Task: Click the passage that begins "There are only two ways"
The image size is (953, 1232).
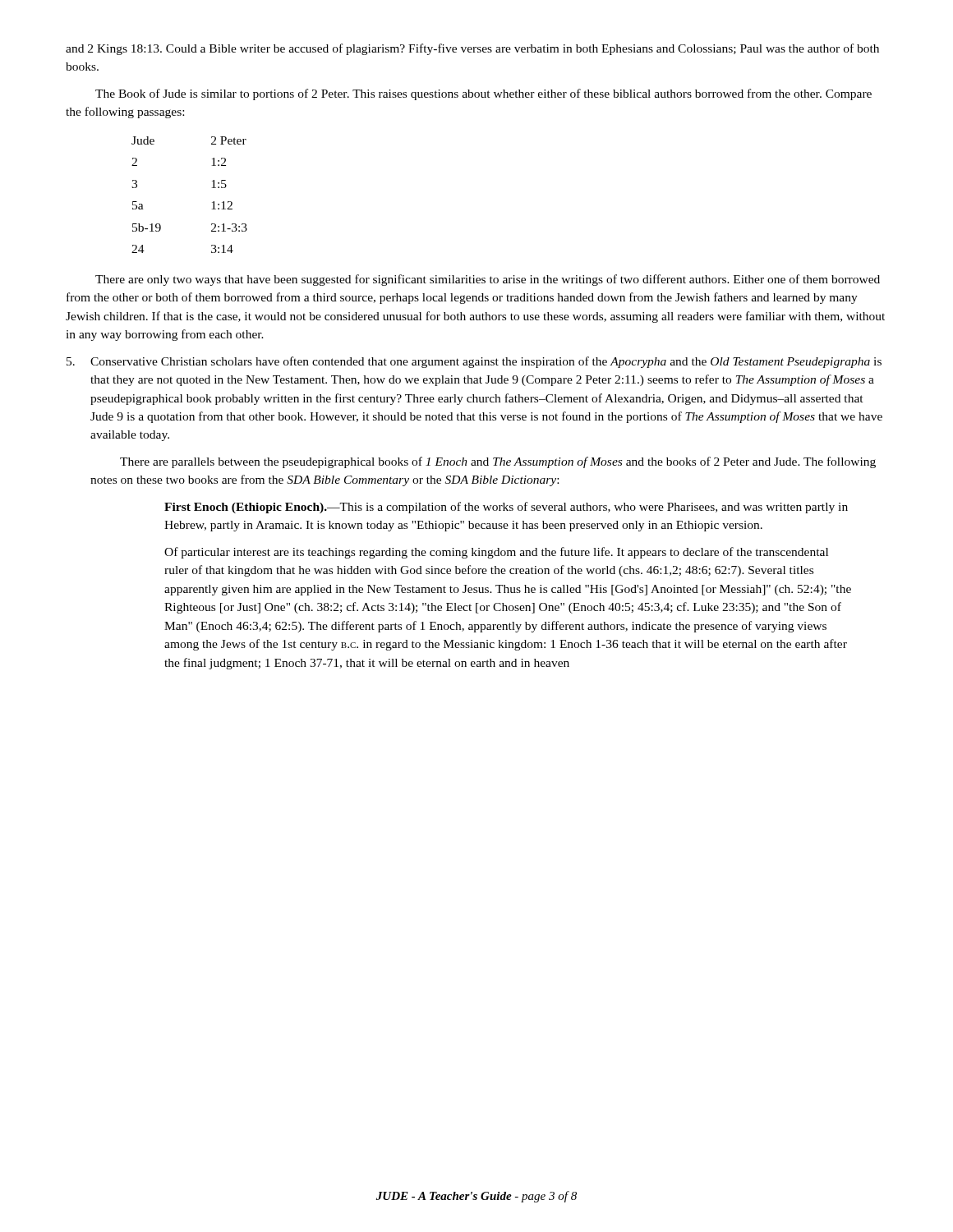Action: tap(475, 306)
